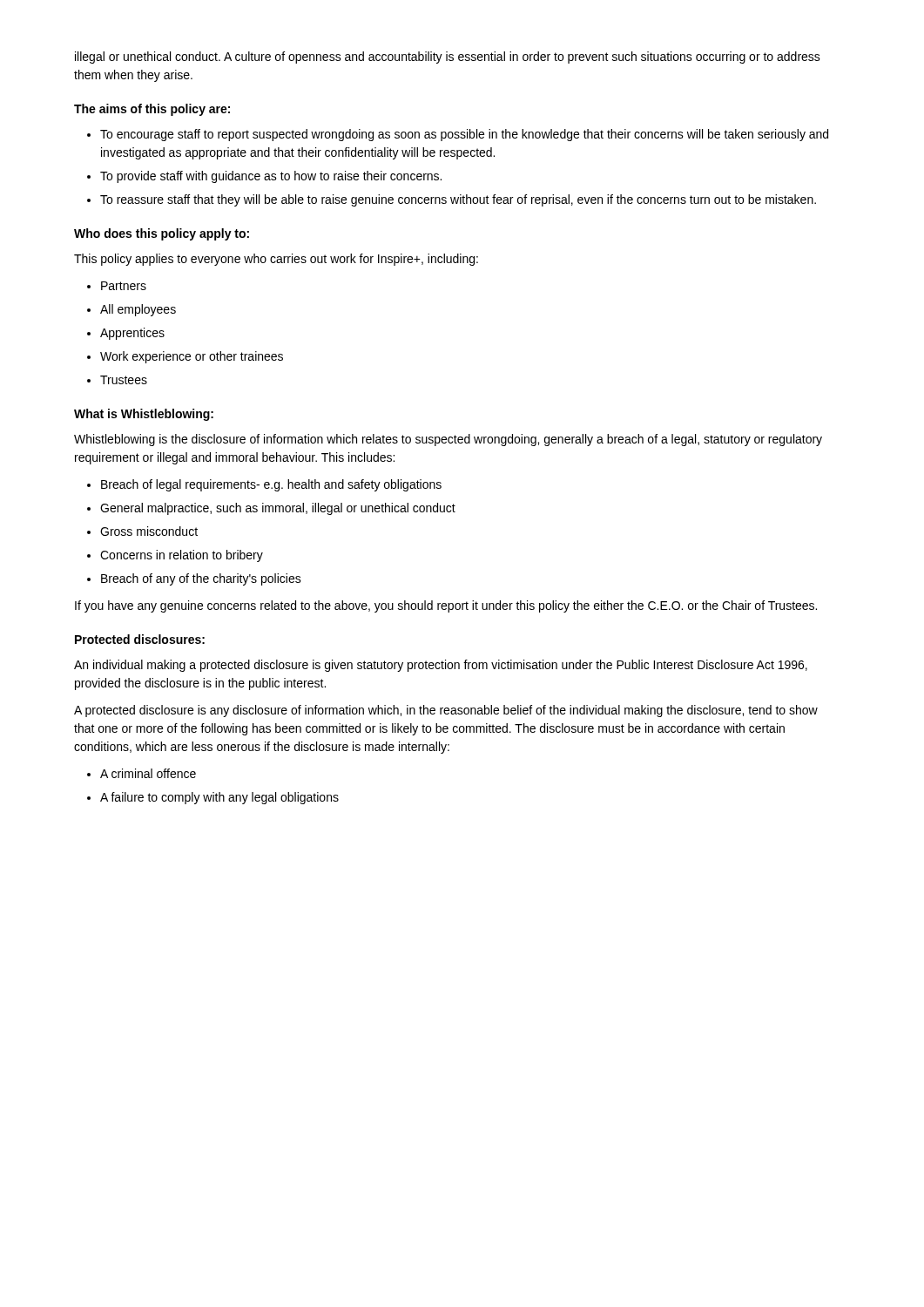This screenshot has width=924, height=1307.
Task: Click the passage that begins "To reassure staff"
Action: pos(469,200)
